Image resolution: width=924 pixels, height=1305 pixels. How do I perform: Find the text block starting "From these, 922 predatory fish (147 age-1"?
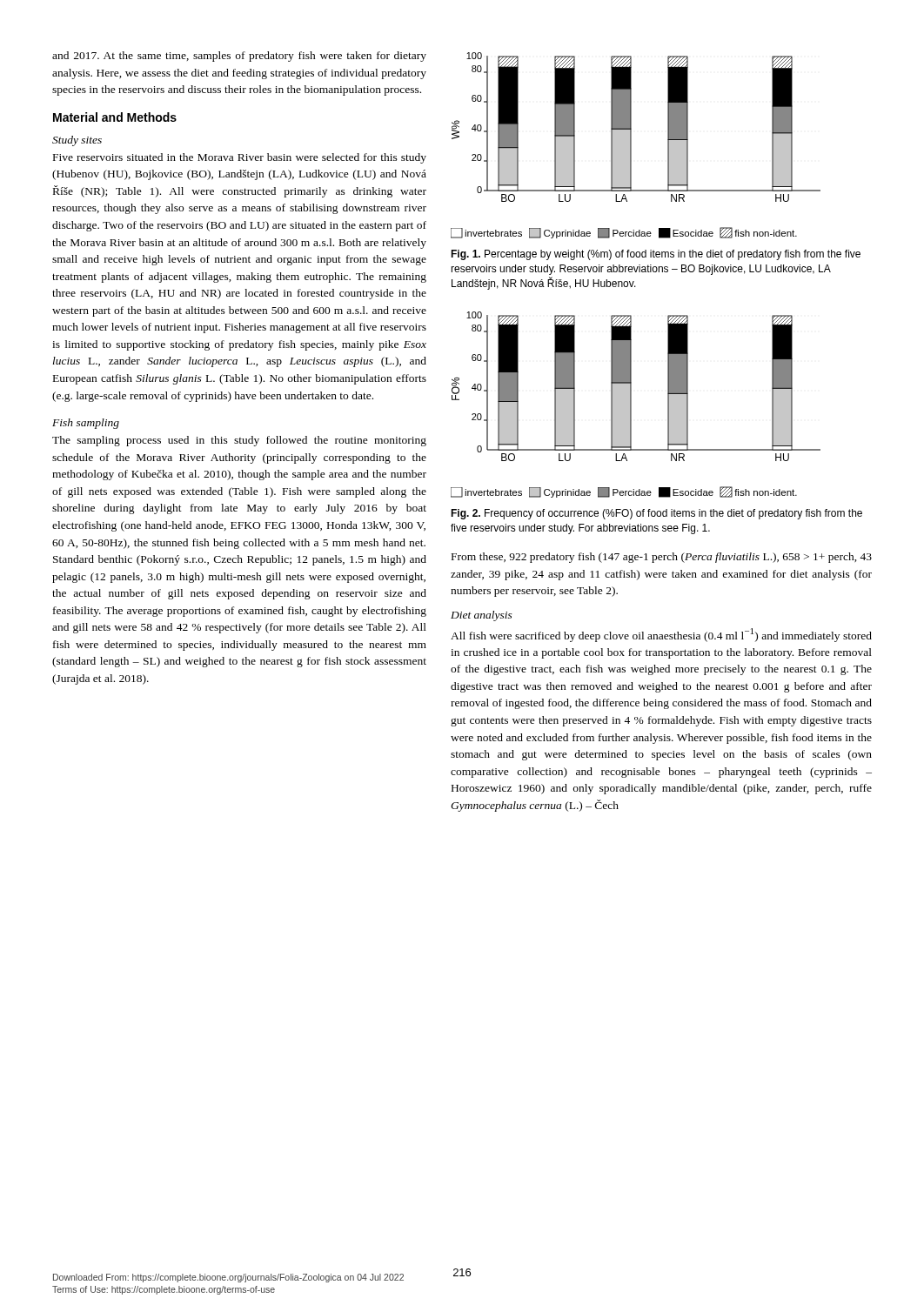[661, 574]
